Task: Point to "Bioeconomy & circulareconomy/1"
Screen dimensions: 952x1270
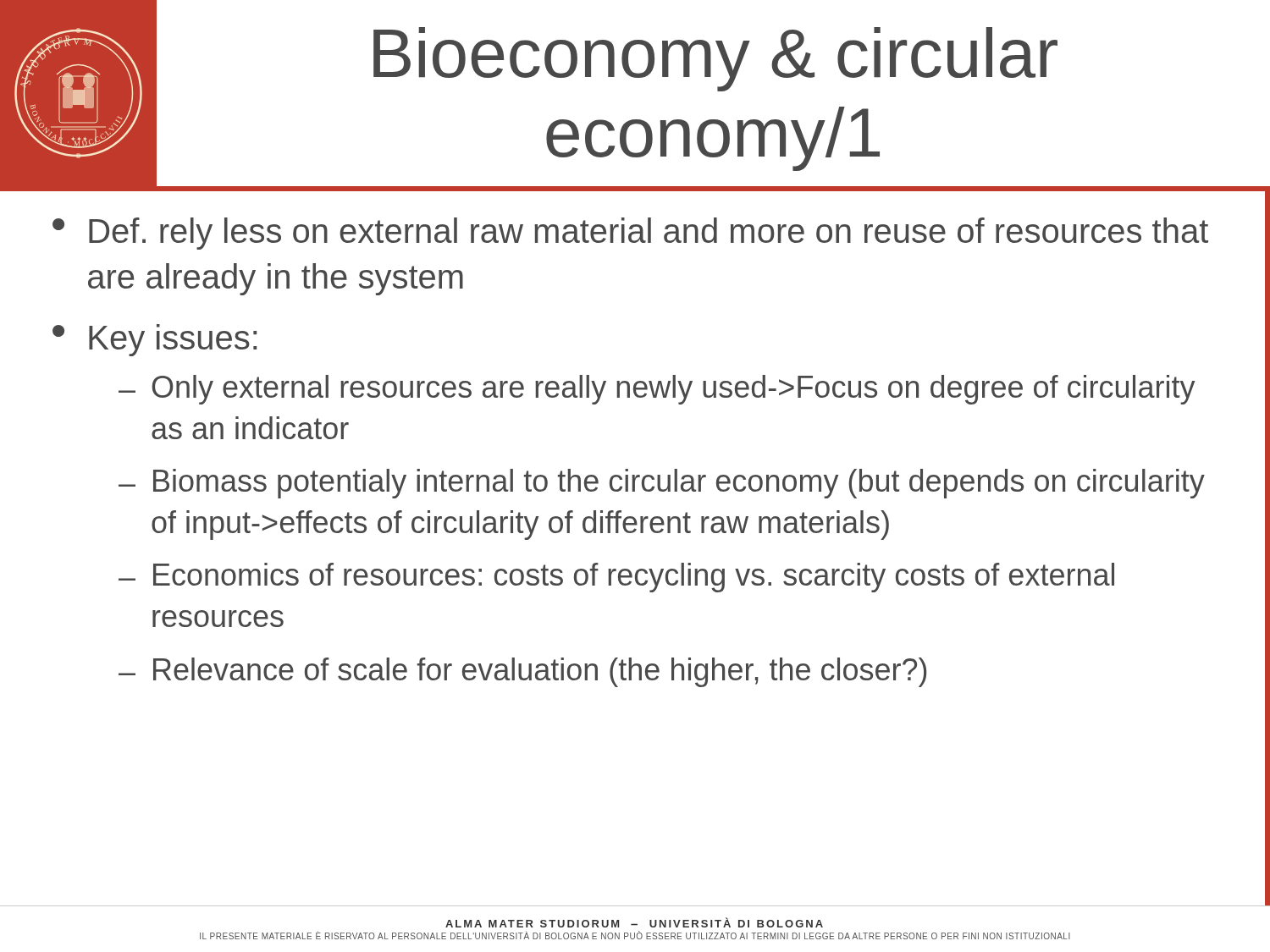Action: click(x=713, y=93)
